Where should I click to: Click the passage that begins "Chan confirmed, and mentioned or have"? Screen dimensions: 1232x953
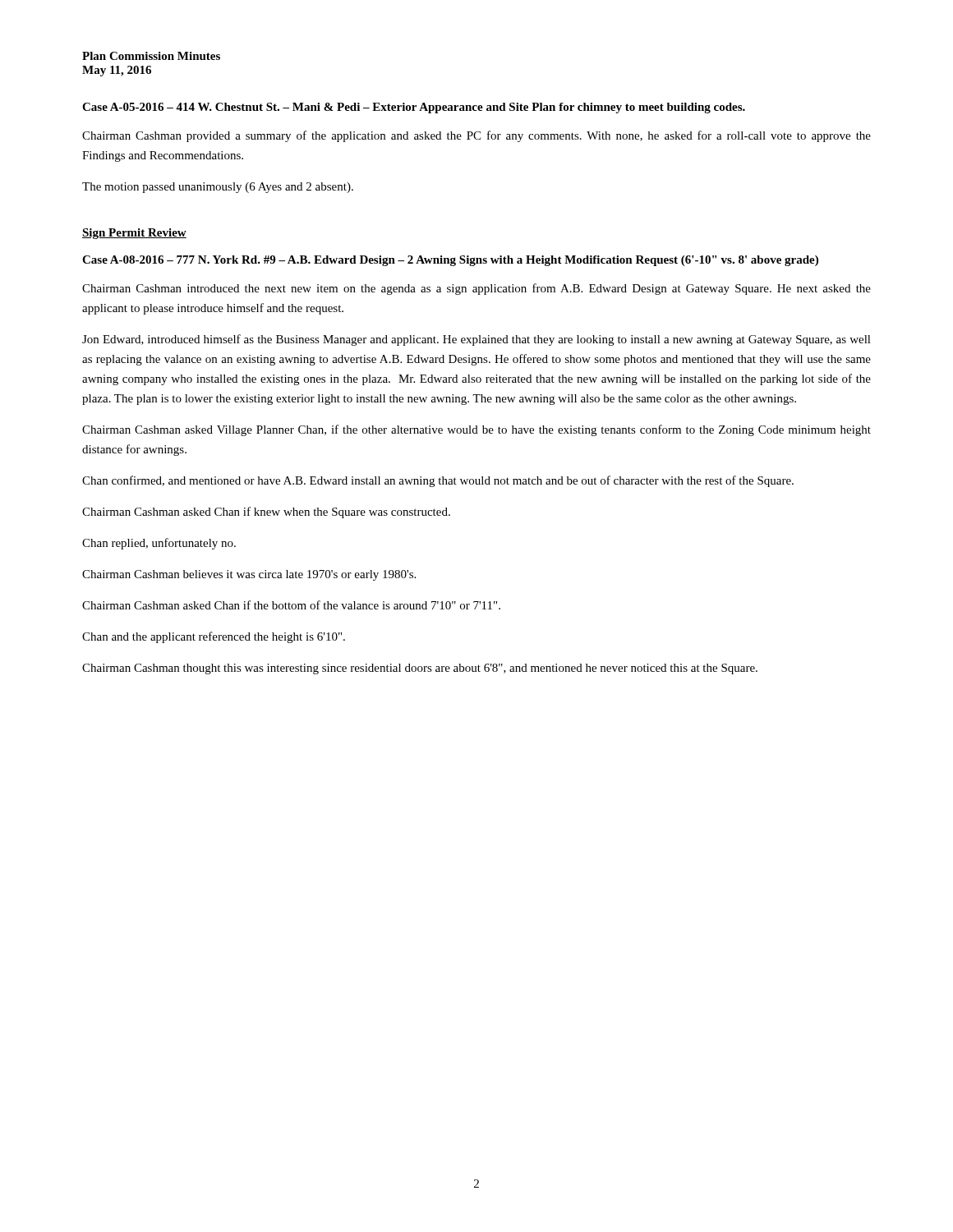click(476, 480)
